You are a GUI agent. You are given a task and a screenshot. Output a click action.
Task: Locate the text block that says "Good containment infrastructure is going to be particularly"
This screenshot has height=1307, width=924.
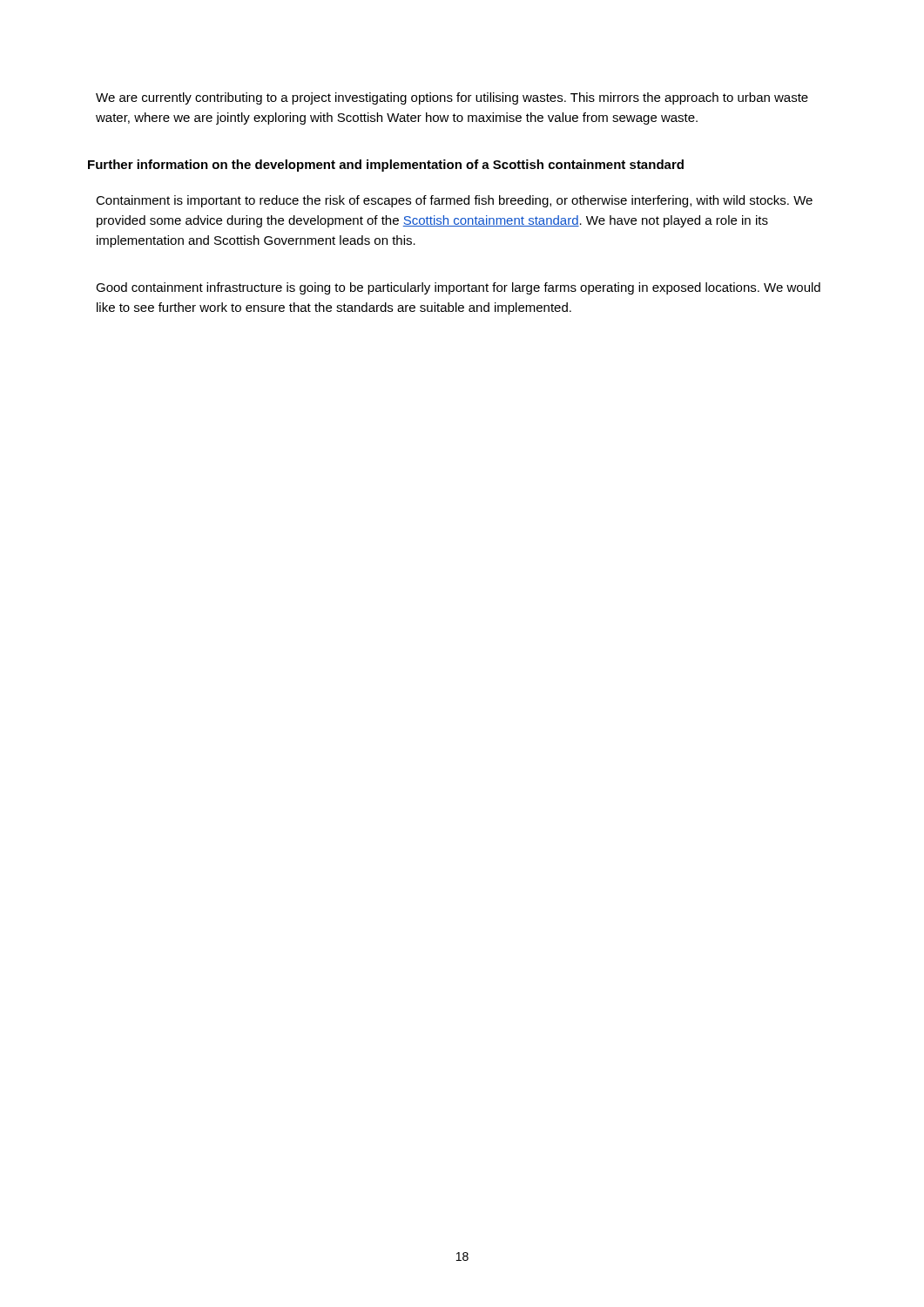(458, 297)
